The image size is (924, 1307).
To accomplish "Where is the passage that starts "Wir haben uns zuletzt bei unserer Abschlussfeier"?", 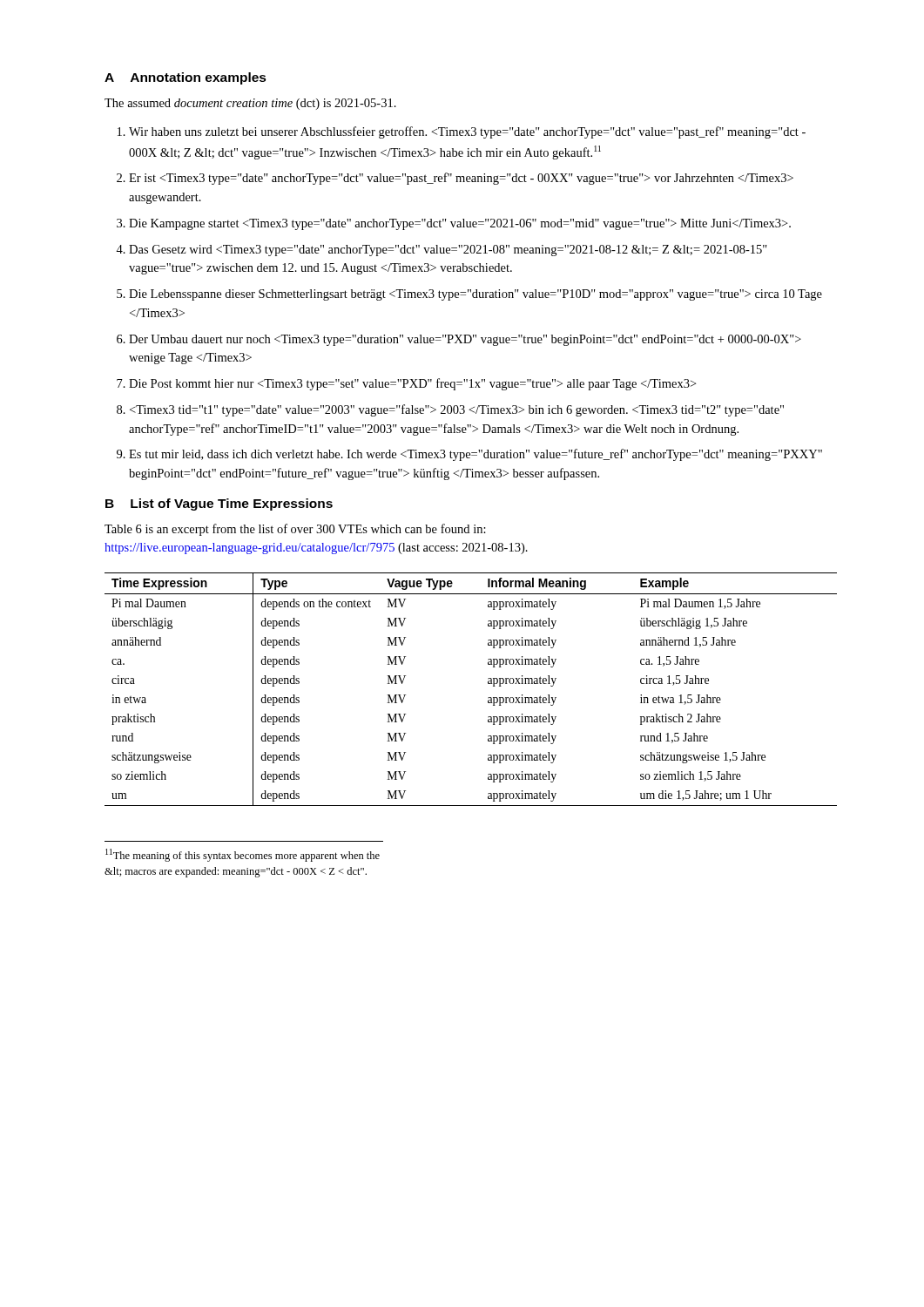I will pos(467,142).
